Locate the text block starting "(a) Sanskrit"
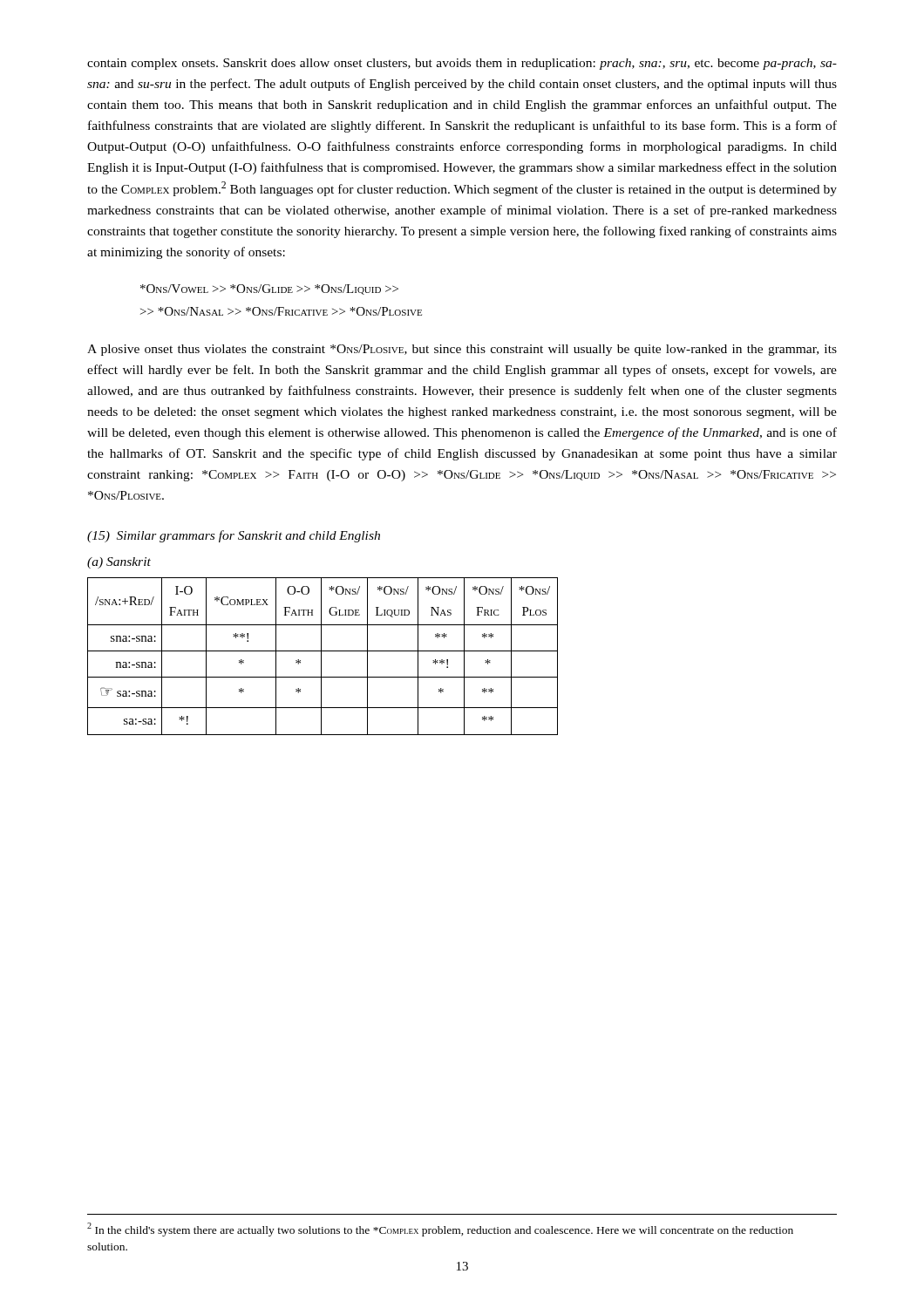 tap(119, 562)
